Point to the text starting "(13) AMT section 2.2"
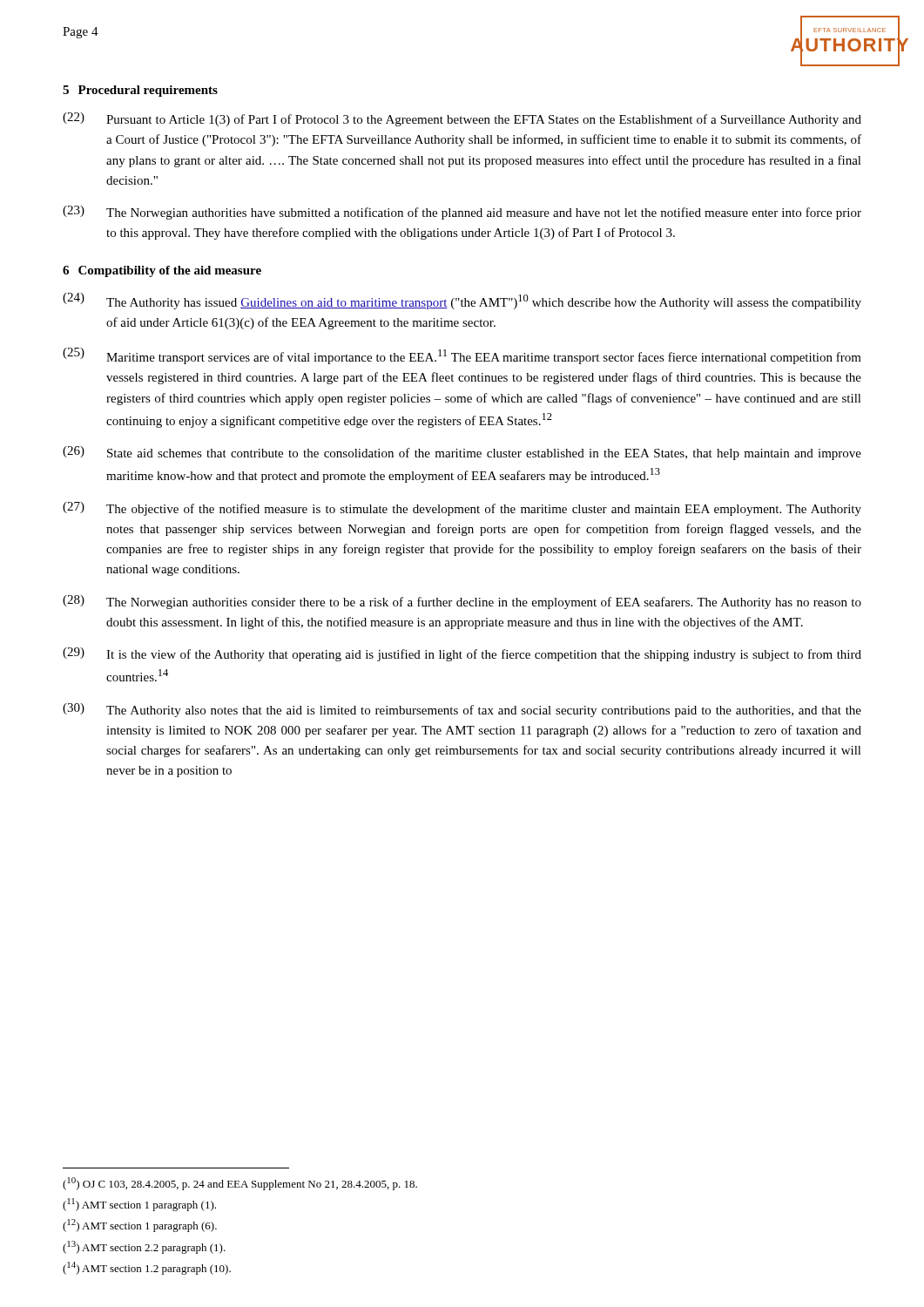The height and width of the screenshot is (1307, 924). click(x=144, y=1246)
